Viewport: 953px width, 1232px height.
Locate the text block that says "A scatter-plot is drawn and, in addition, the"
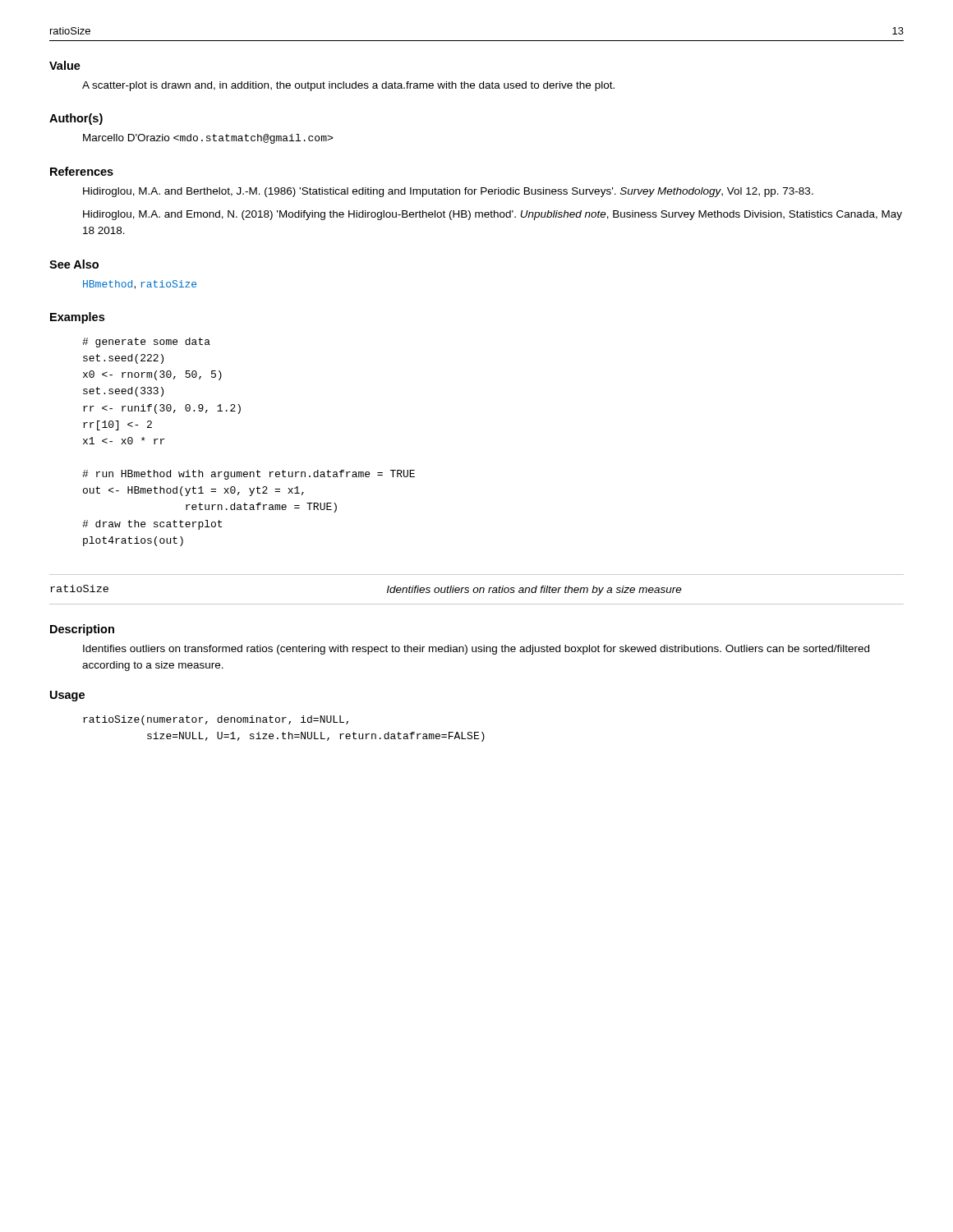(493, 86)
